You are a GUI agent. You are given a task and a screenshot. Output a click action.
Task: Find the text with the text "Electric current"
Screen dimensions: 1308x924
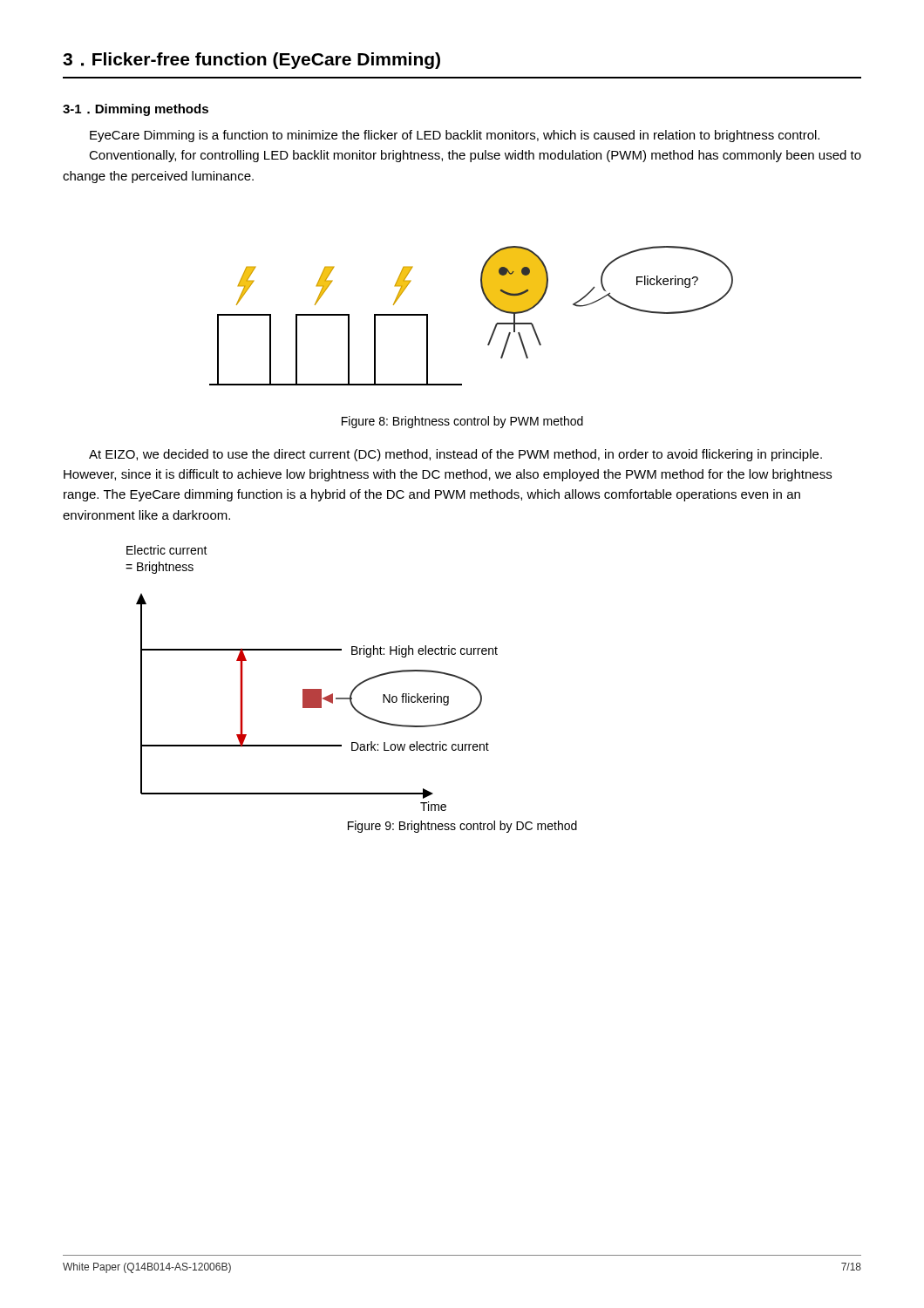tap(166, 550)
